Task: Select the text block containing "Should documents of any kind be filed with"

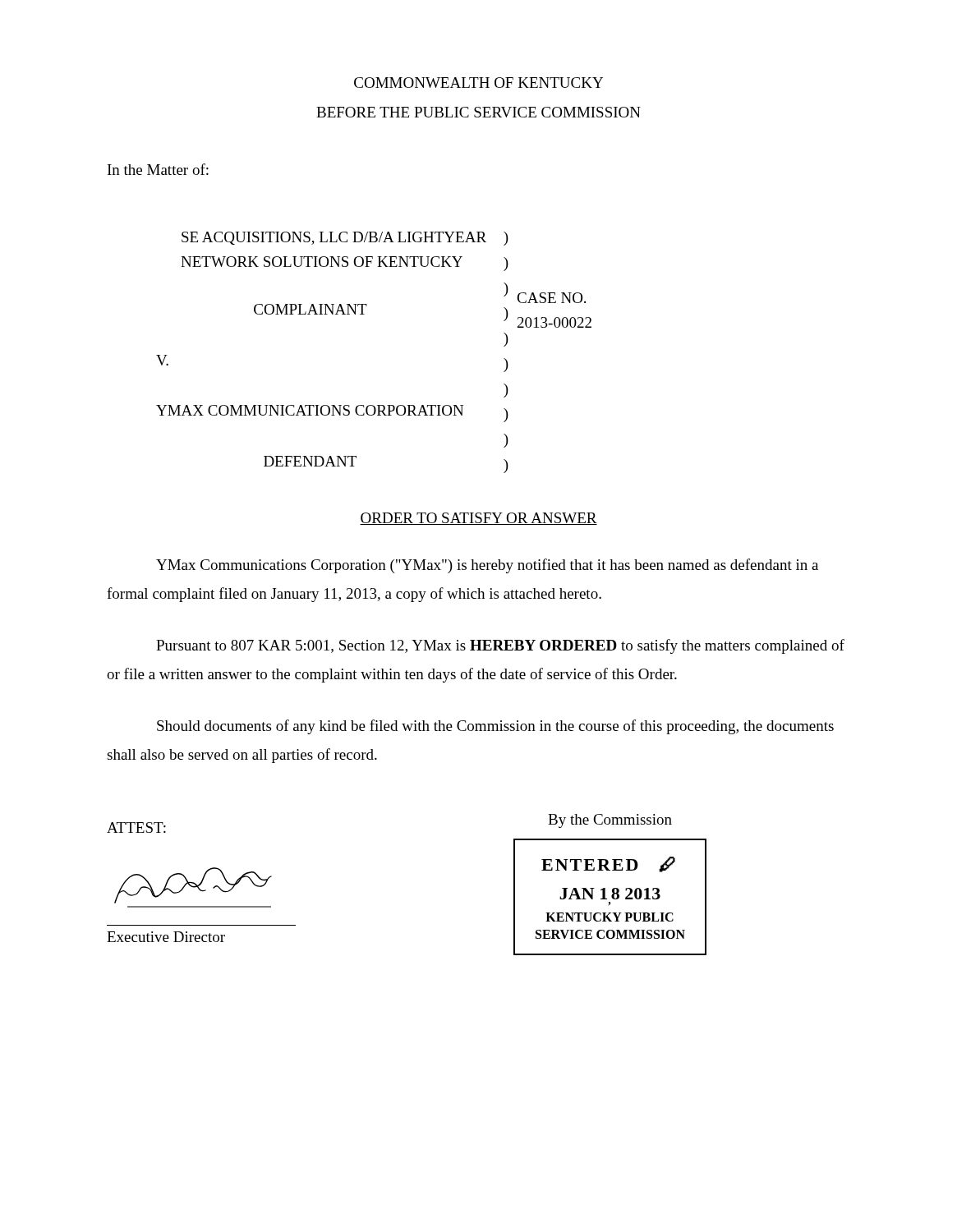Action: [470, 740]
